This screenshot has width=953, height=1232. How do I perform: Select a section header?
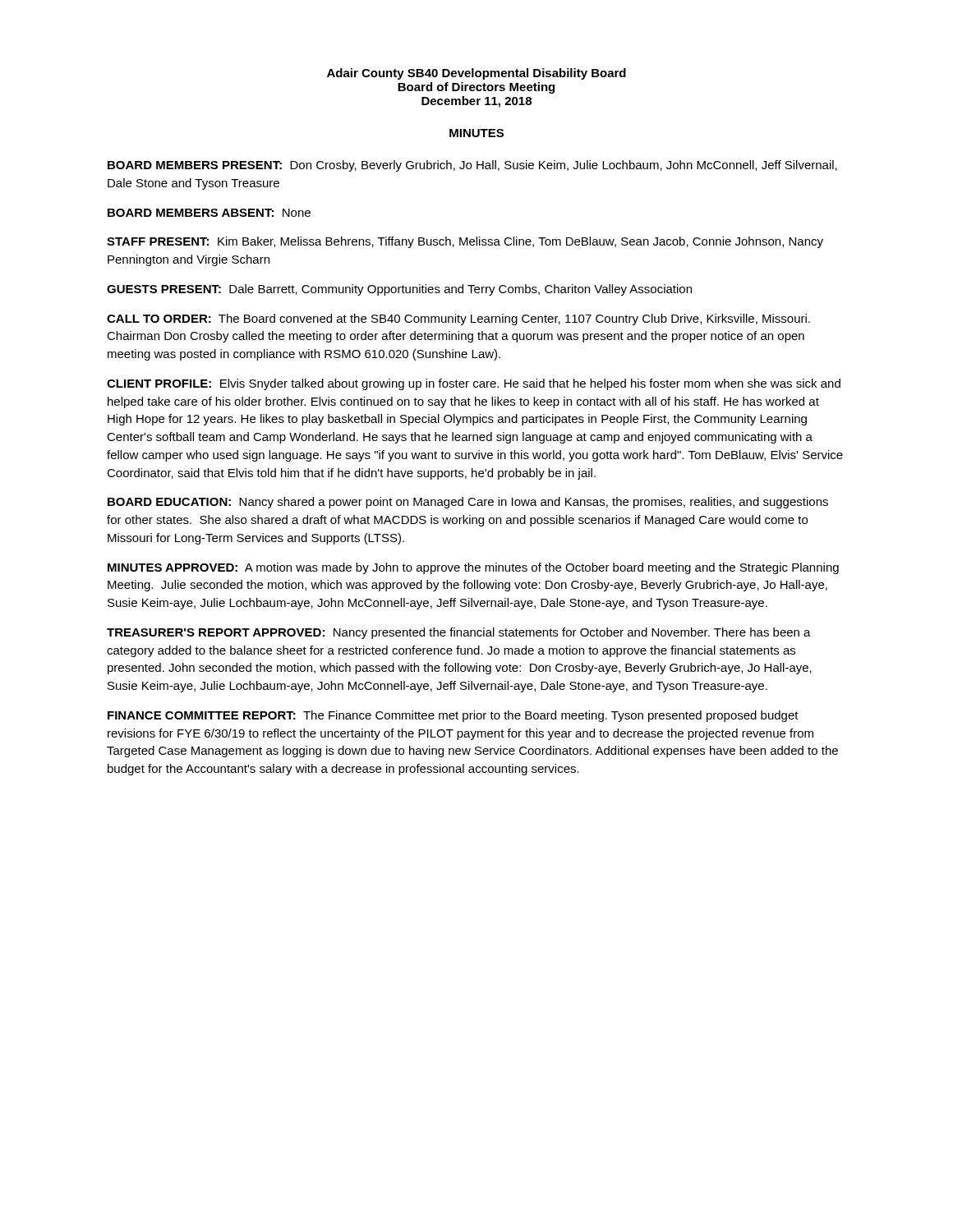pos(476,133)
